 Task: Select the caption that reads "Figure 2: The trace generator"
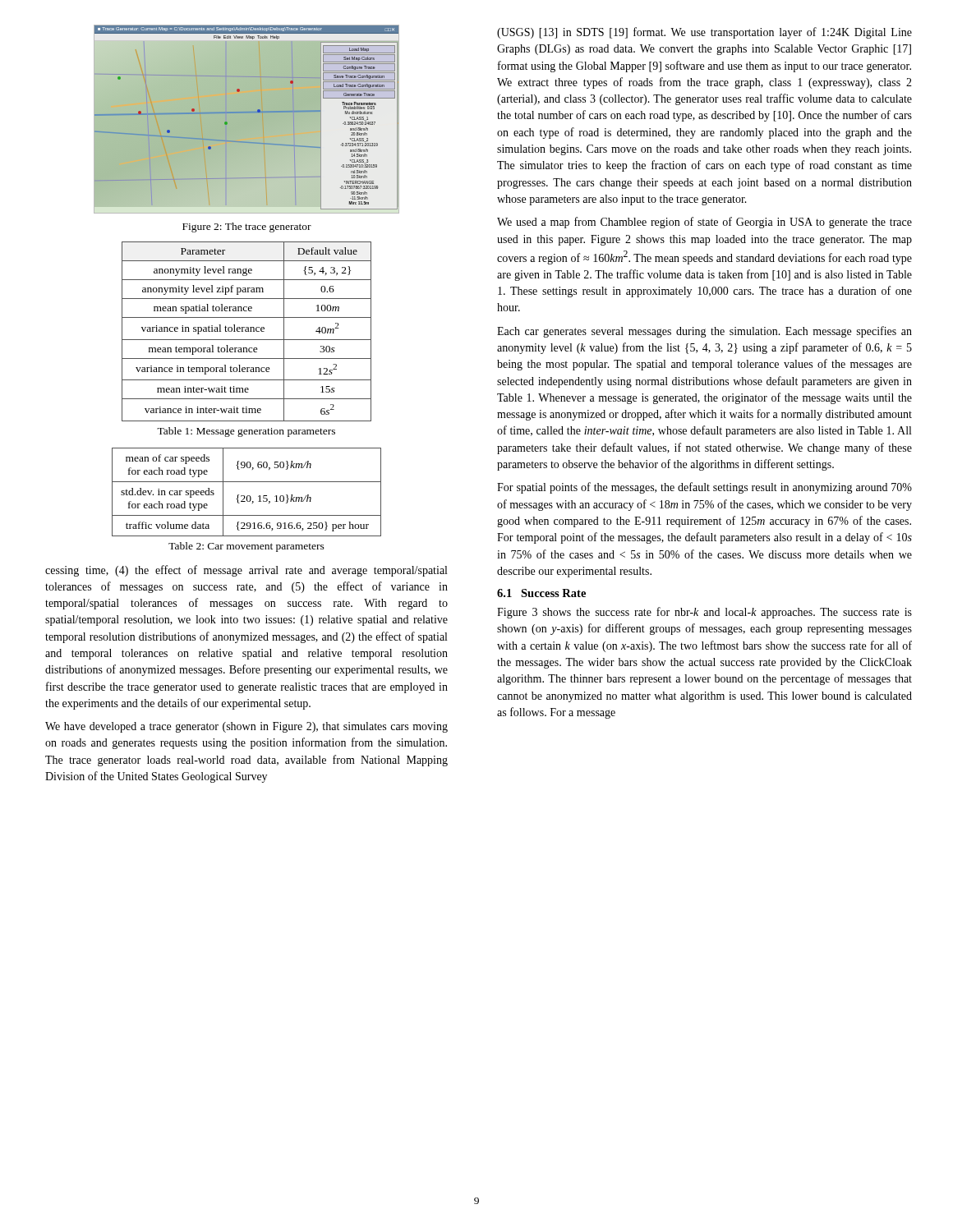tap(246, 226)
